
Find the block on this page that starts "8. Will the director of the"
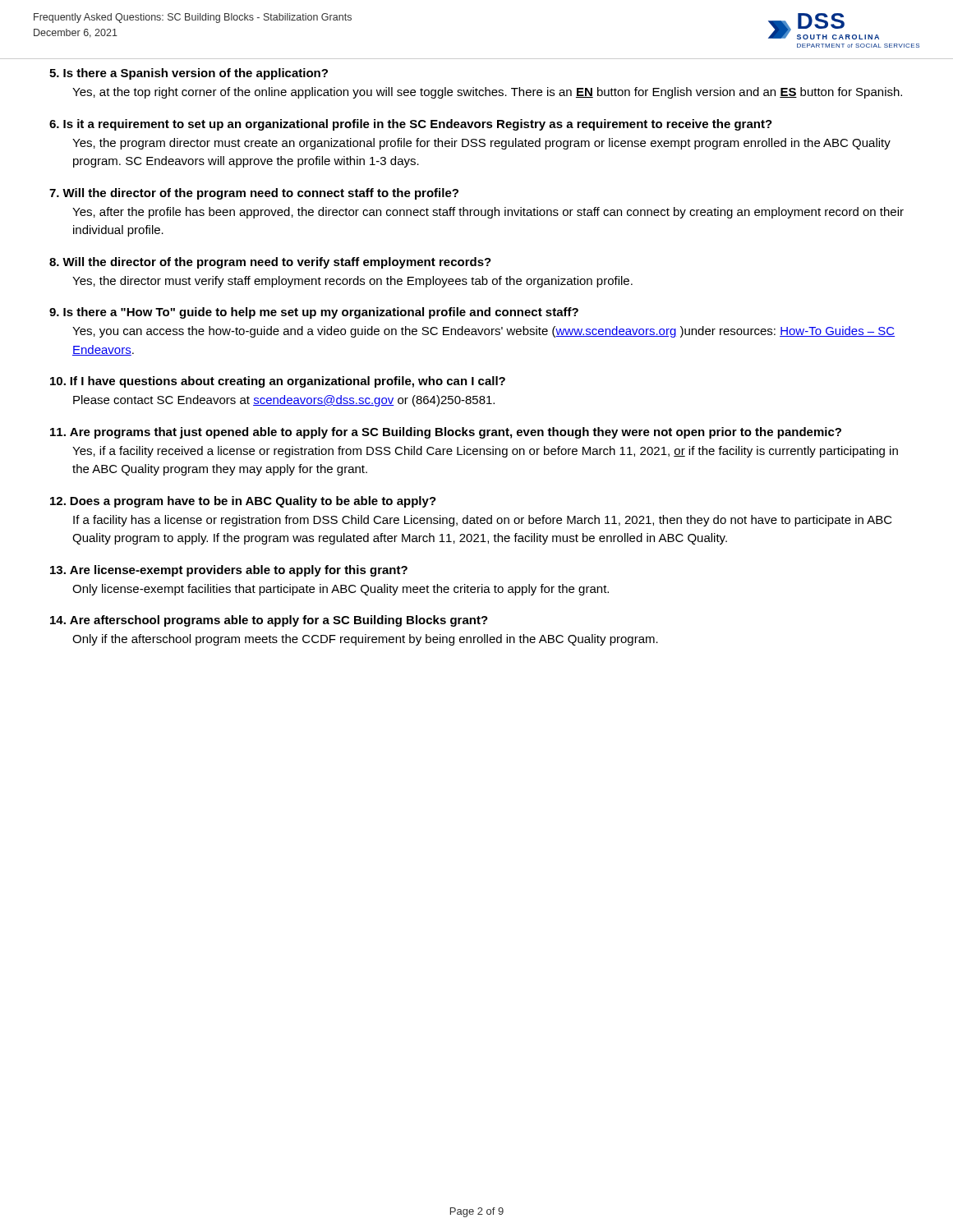476,272
